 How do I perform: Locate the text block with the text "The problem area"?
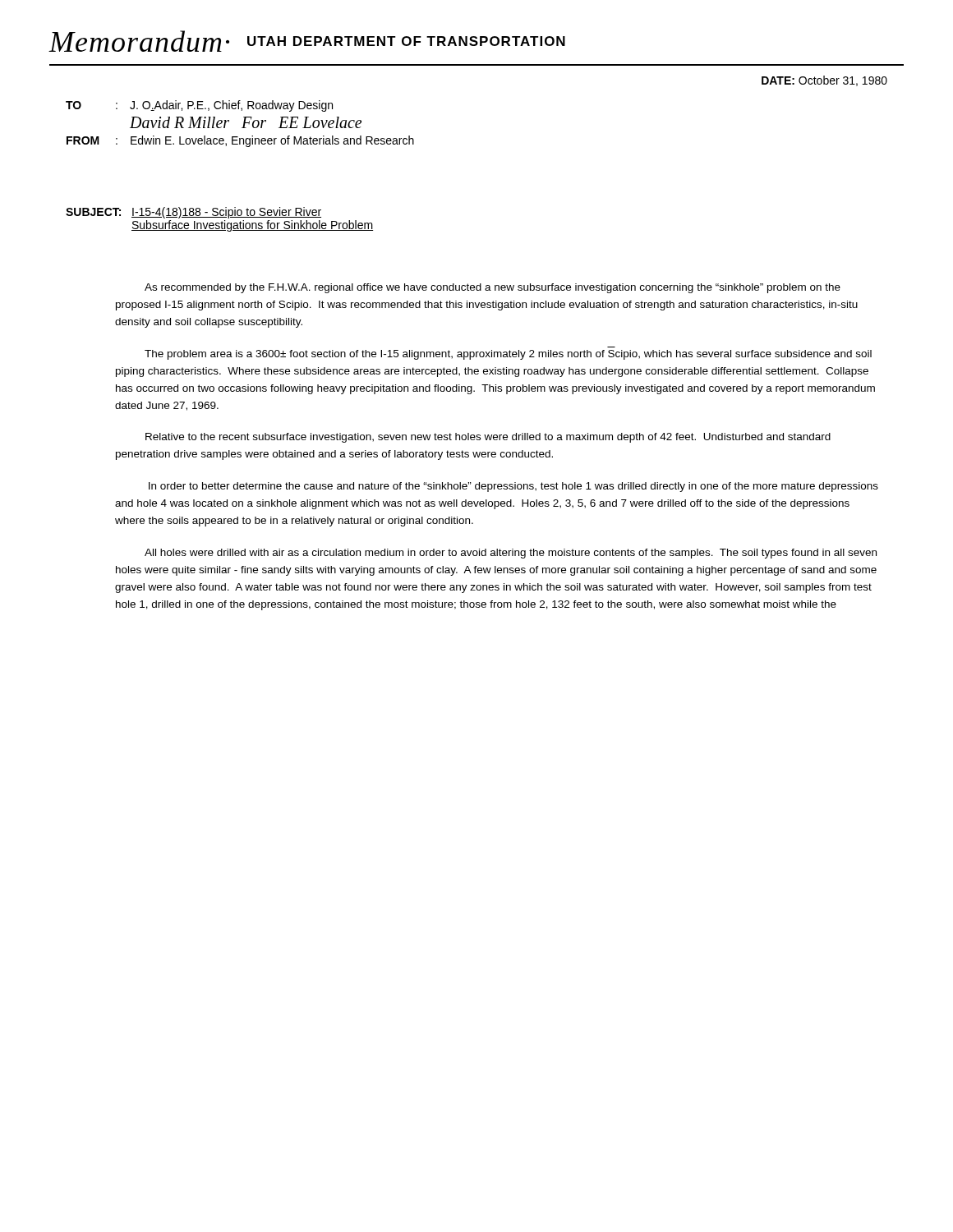495,379
